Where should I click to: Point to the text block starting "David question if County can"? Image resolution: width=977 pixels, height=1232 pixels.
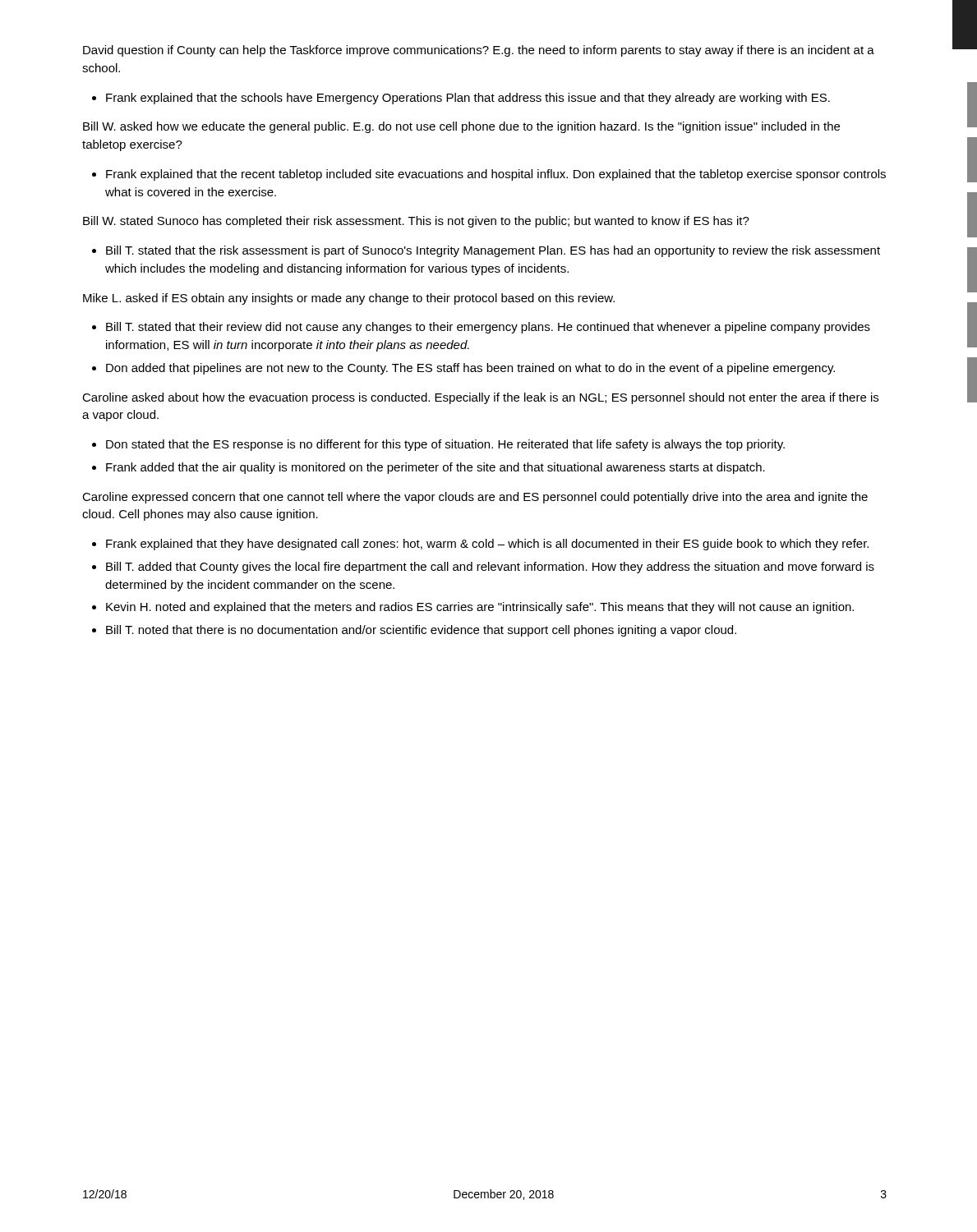(x=478, y=59)
